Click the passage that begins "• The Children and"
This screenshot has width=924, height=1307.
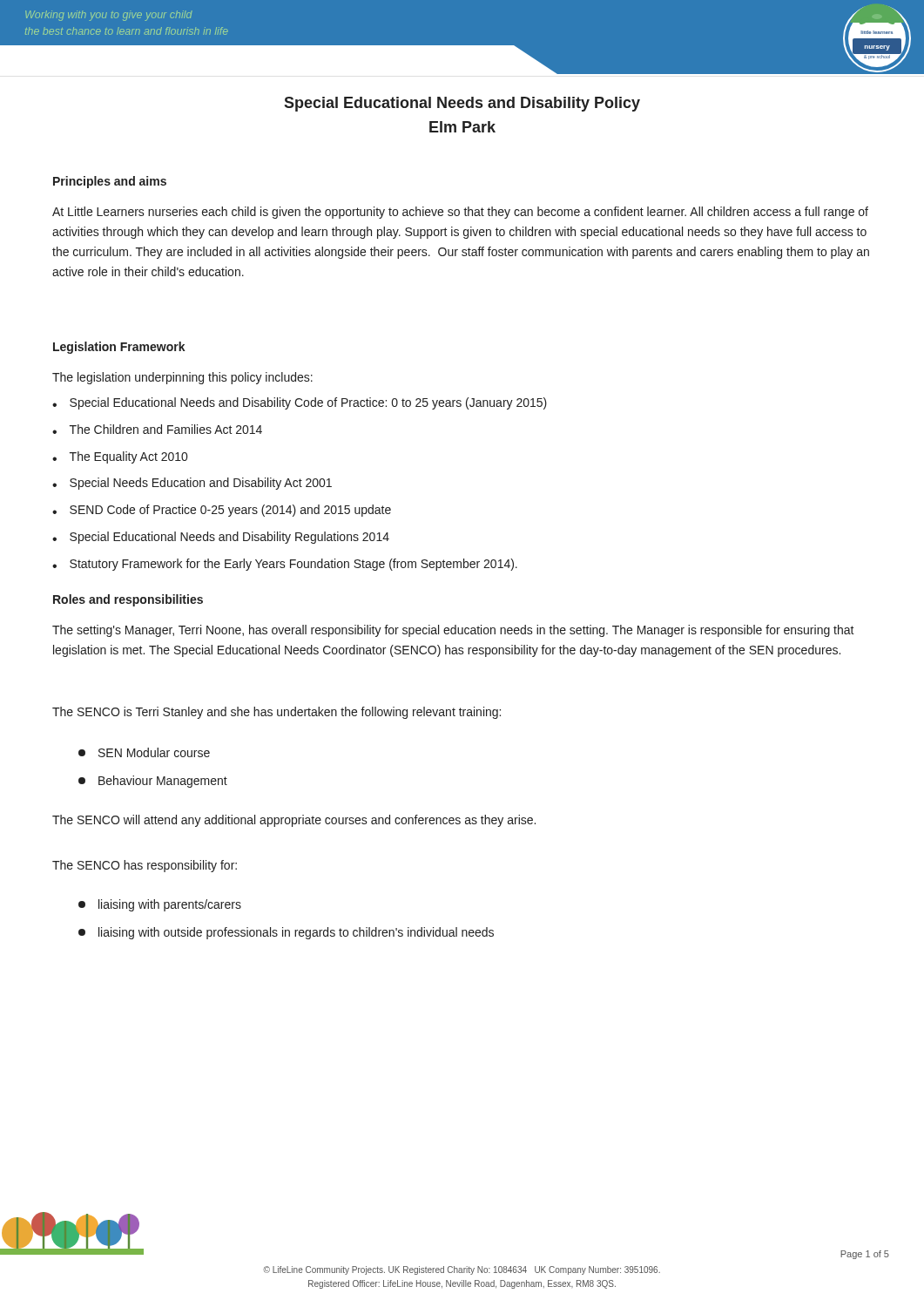click(157, 432)
